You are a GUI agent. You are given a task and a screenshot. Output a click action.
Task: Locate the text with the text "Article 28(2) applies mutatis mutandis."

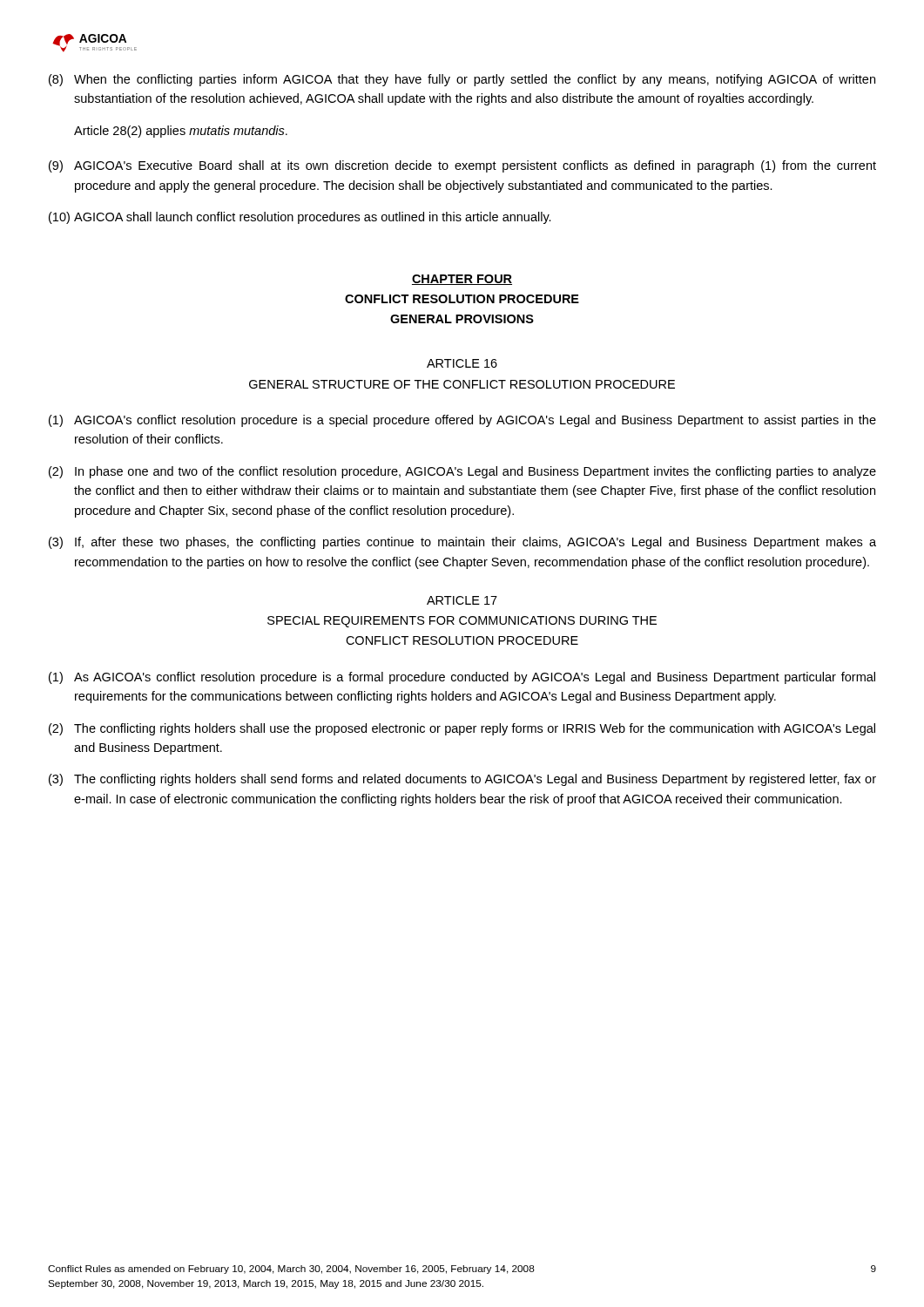(181, 131)
